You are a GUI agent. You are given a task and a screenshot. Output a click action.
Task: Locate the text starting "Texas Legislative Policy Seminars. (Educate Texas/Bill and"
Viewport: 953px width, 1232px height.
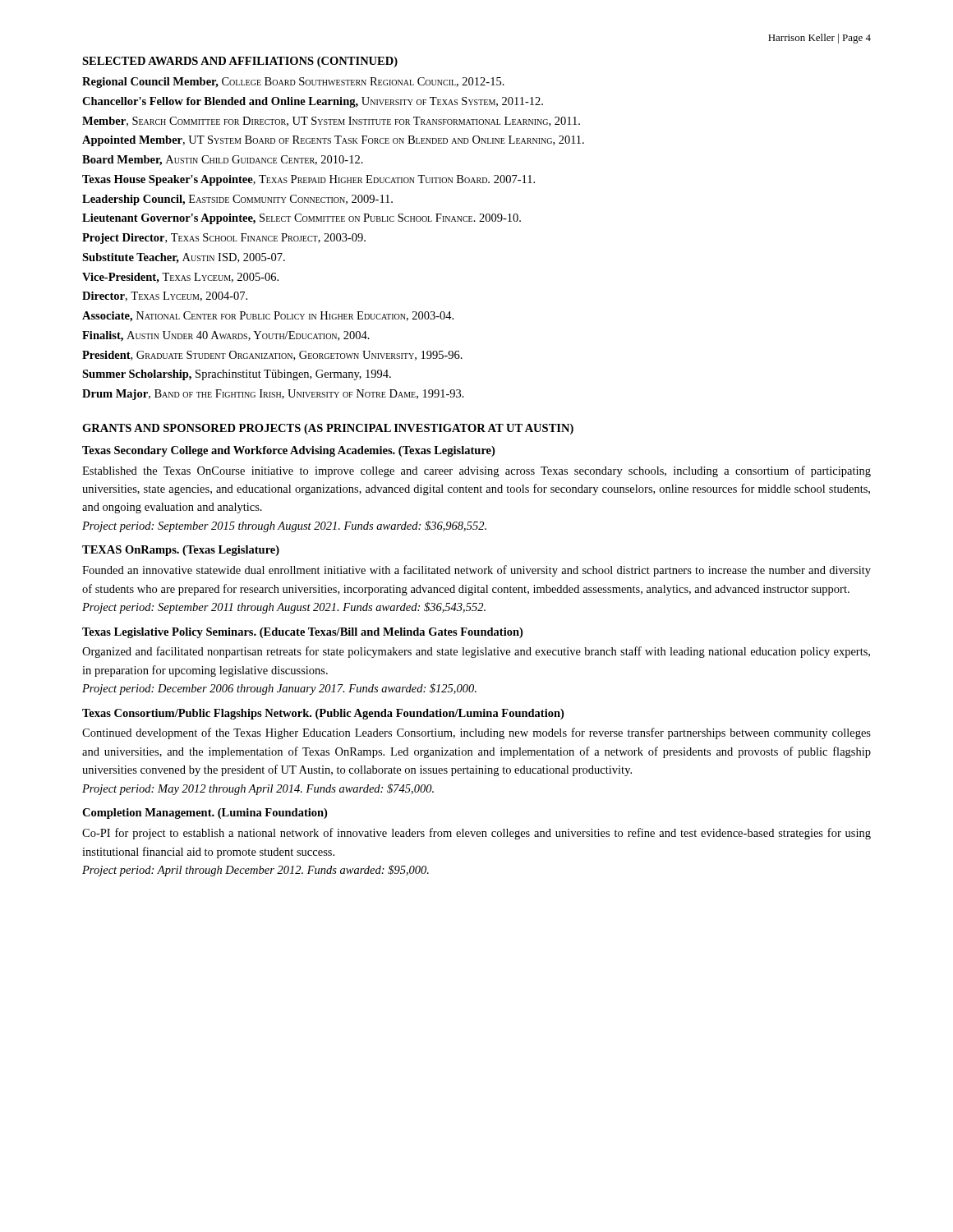[476, 660]
